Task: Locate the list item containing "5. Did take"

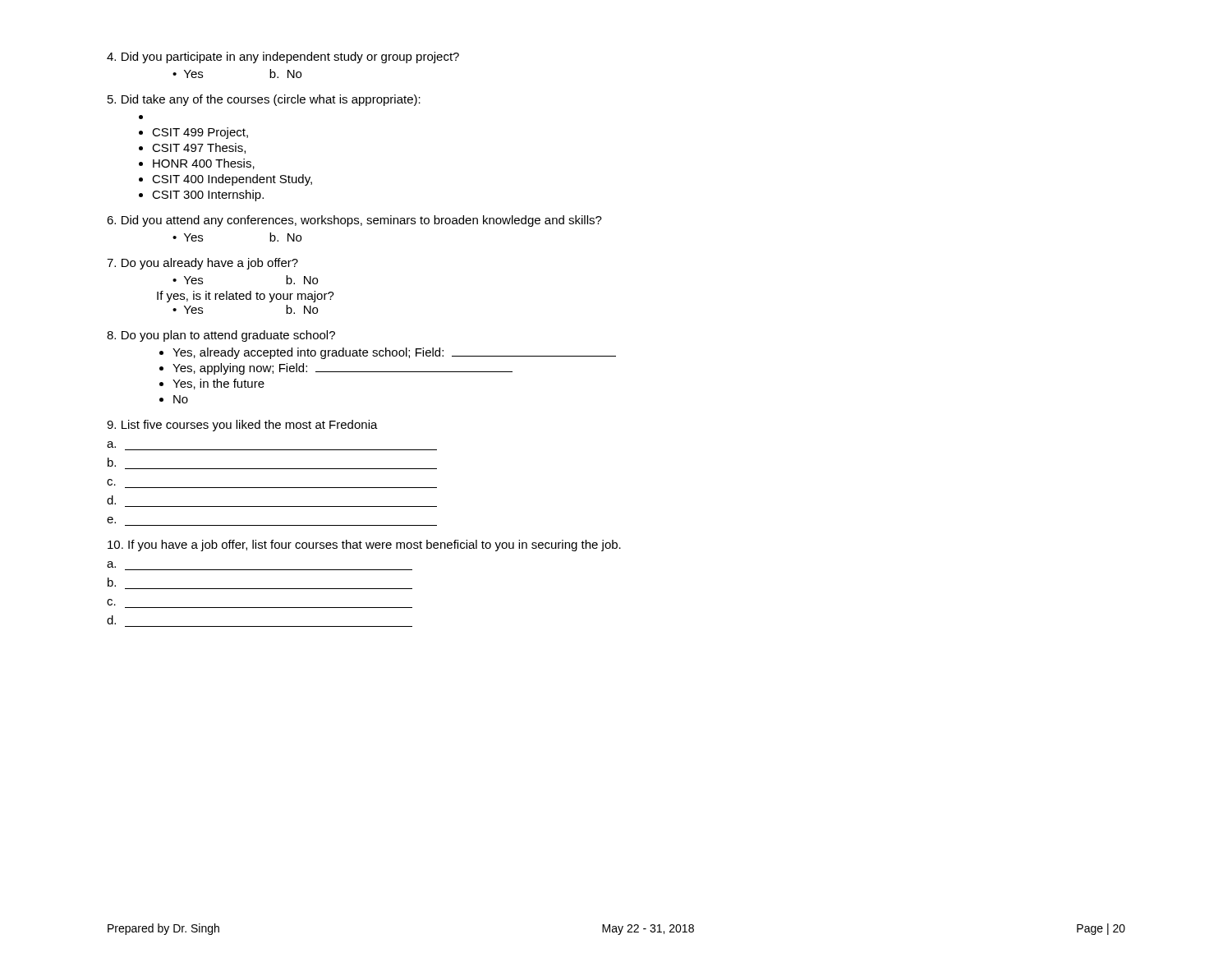Action: pos(264,100)
